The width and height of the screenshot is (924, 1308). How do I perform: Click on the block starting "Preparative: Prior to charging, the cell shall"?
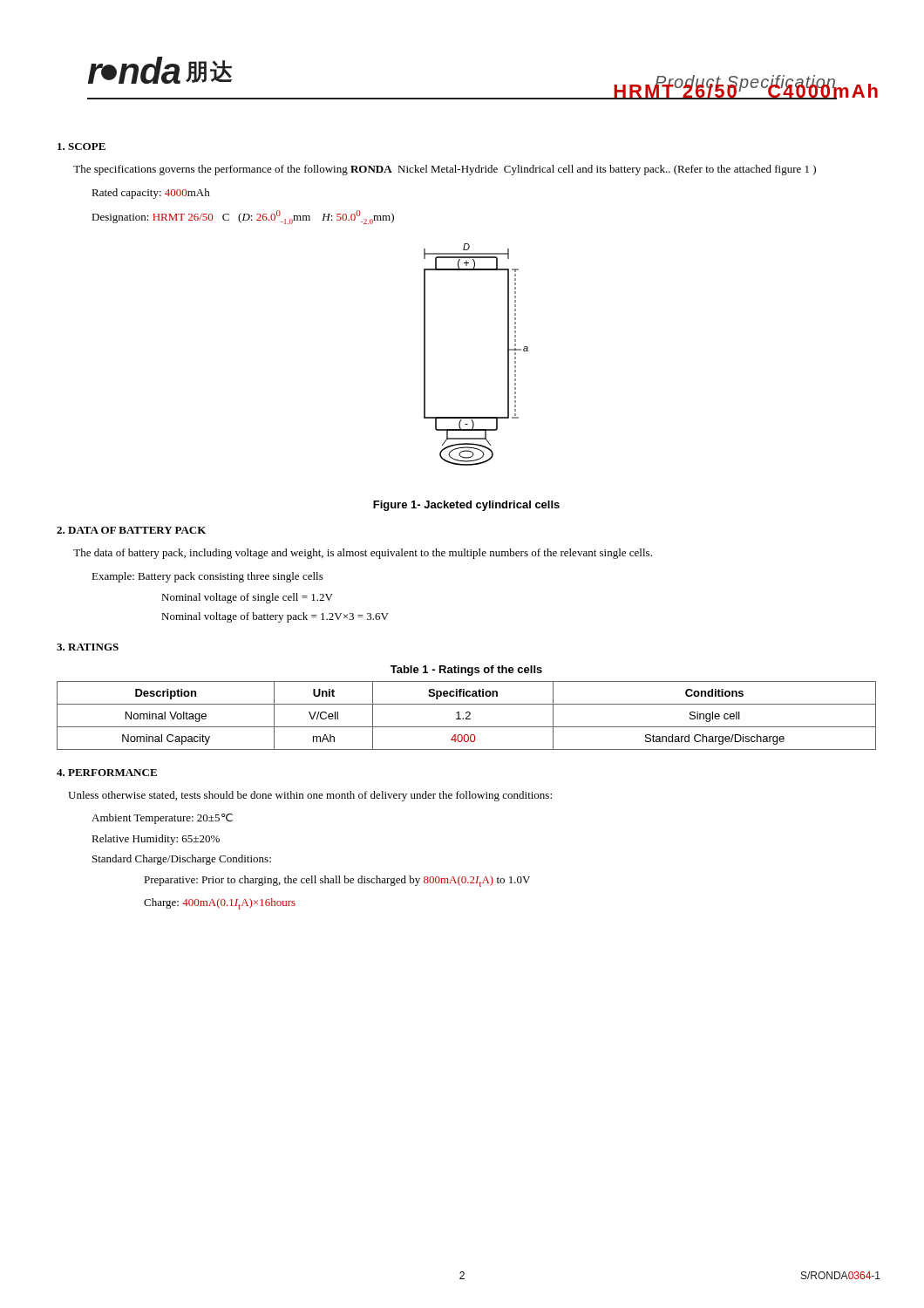tap(337, 881)
